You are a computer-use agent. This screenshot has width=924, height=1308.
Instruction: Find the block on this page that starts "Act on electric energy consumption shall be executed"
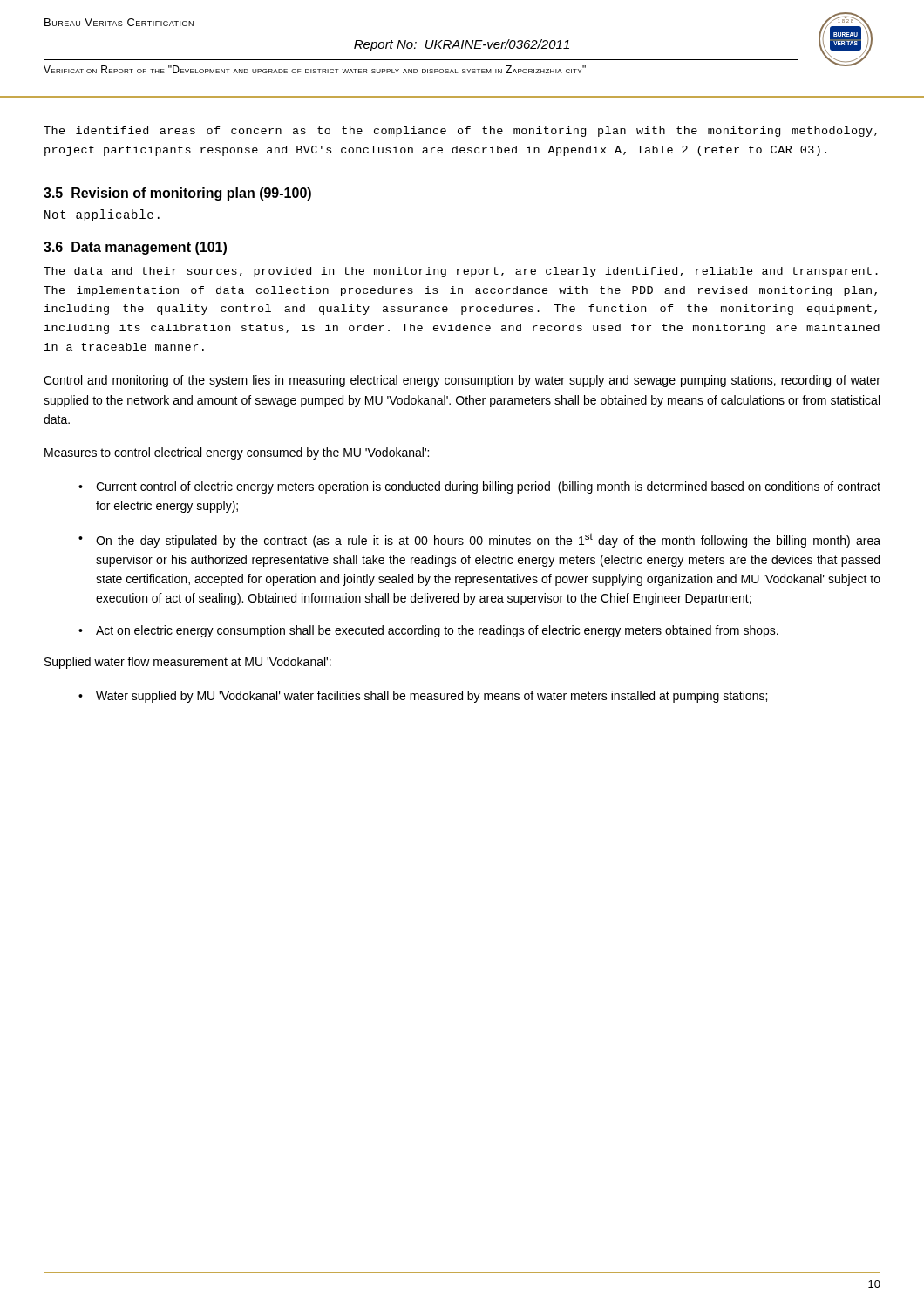coord(437,630)
